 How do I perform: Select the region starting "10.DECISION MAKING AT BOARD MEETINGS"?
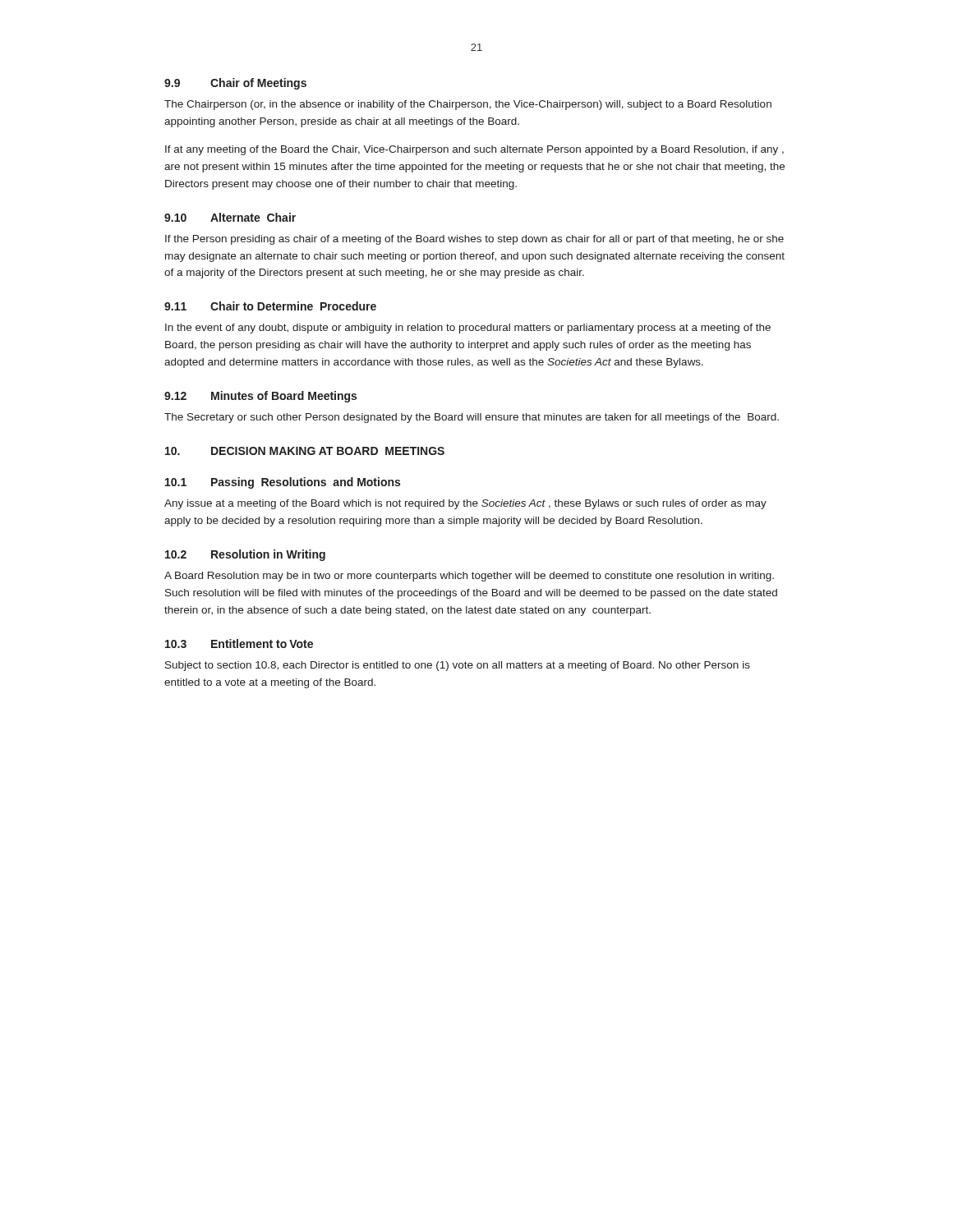[x=305, y=451]
